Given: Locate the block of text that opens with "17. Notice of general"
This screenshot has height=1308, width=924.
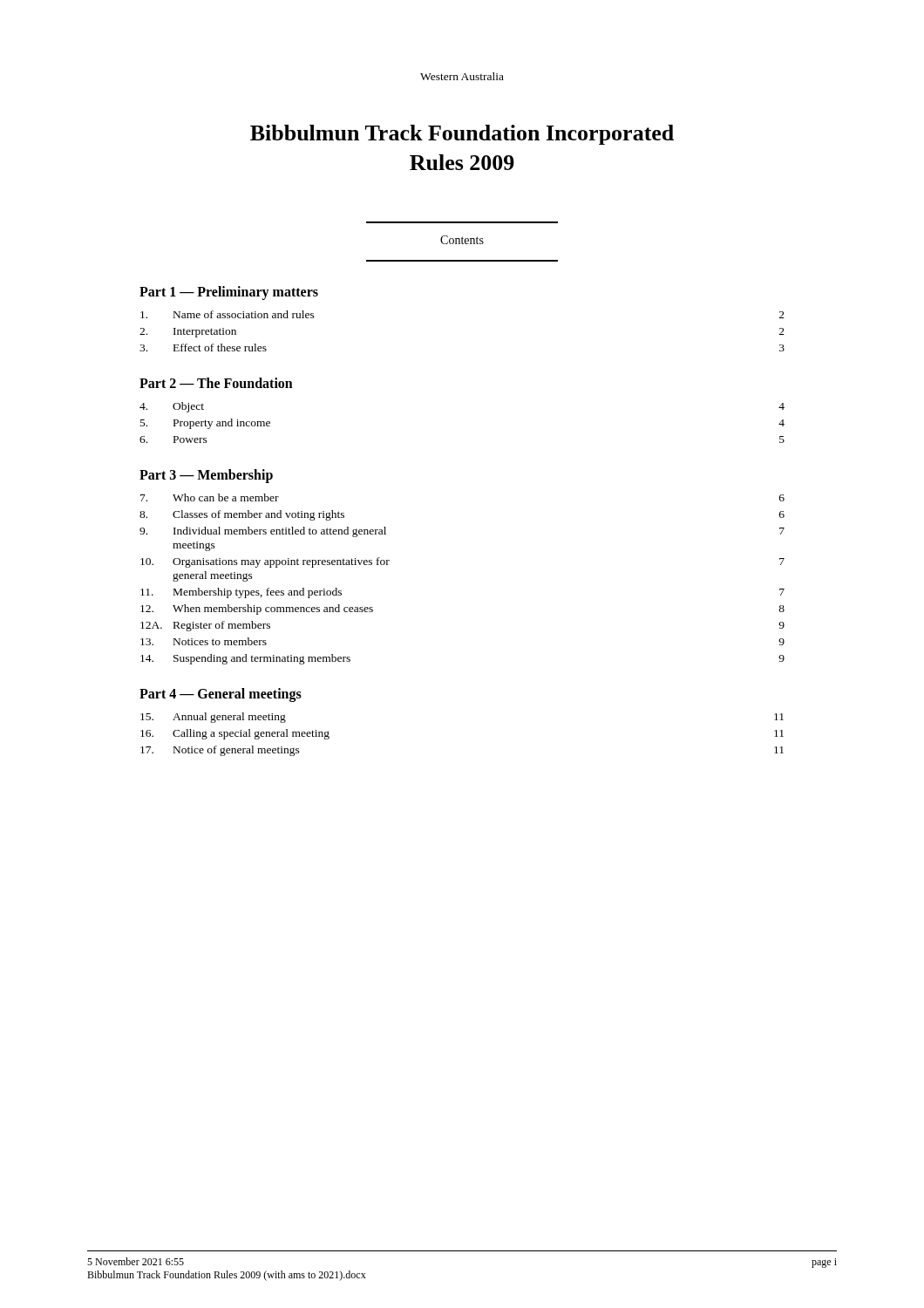Looking at the screenshot, I should 239,750.
